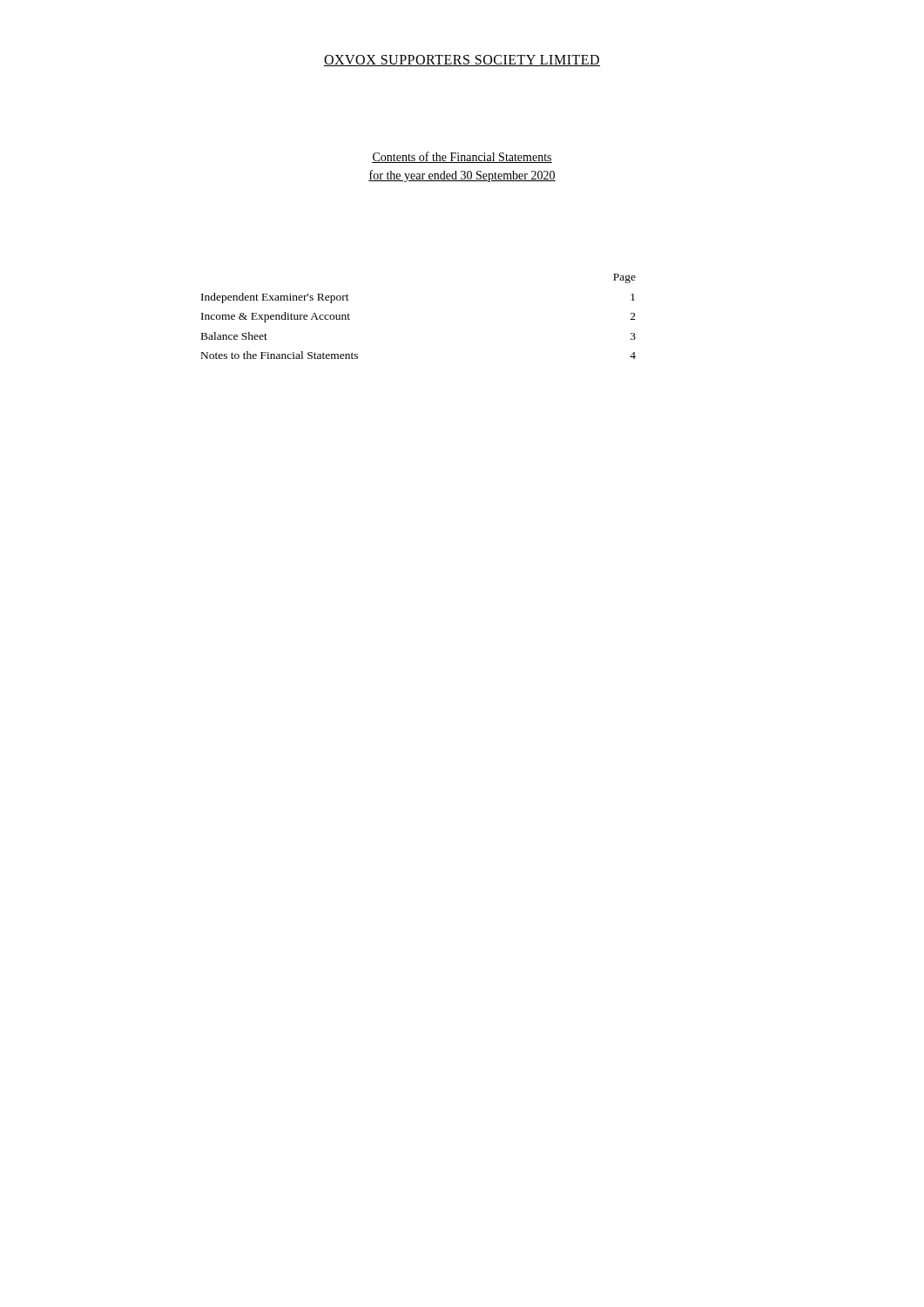Image resolution: width=924 pixels, height=1307 pixels.
Task: Select the section header containing "Contents of the Financial Statements for"
Action: tap(462, 166)
